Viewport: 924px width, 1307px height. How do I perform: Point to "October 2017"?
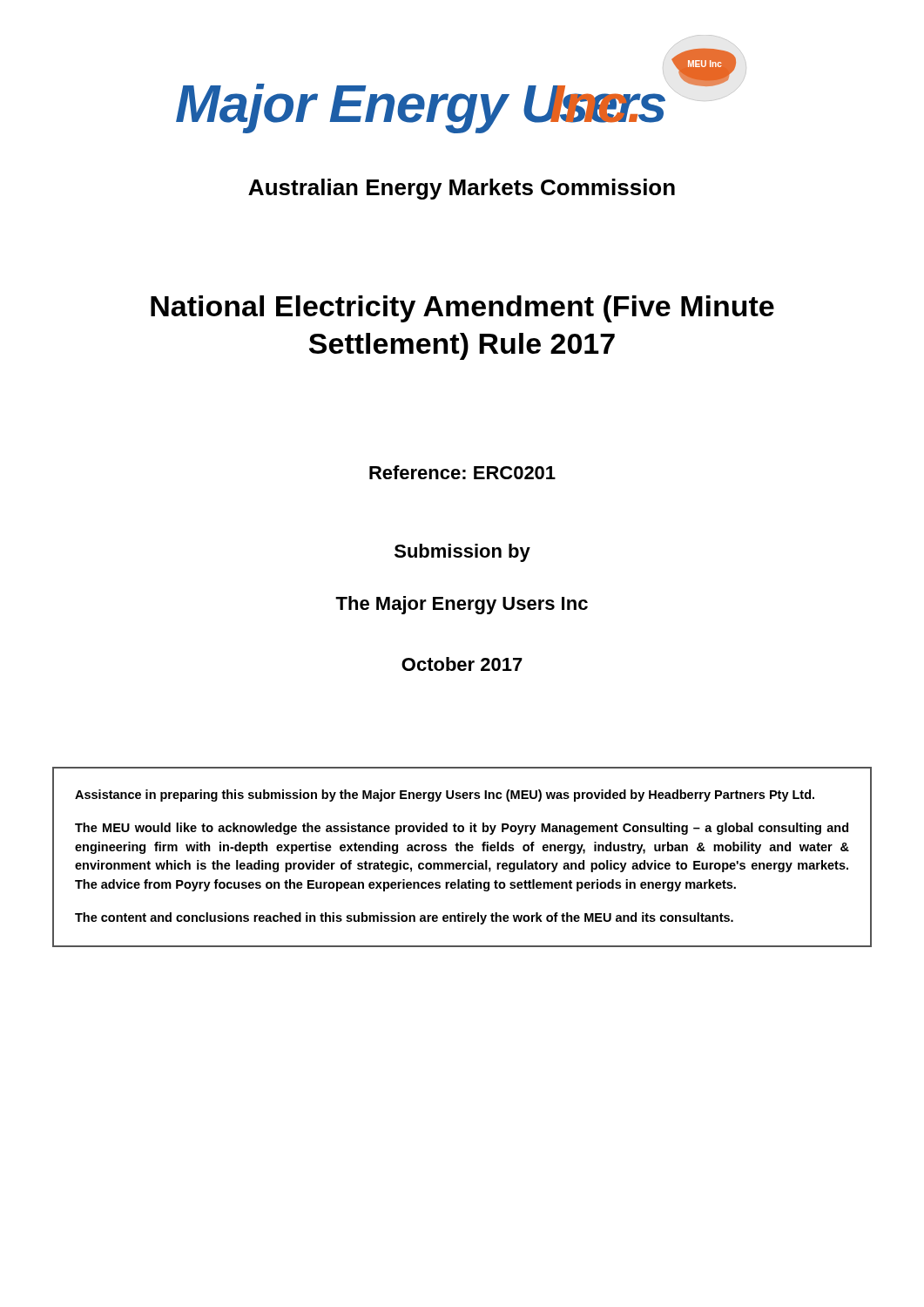(x=462, y=664)
